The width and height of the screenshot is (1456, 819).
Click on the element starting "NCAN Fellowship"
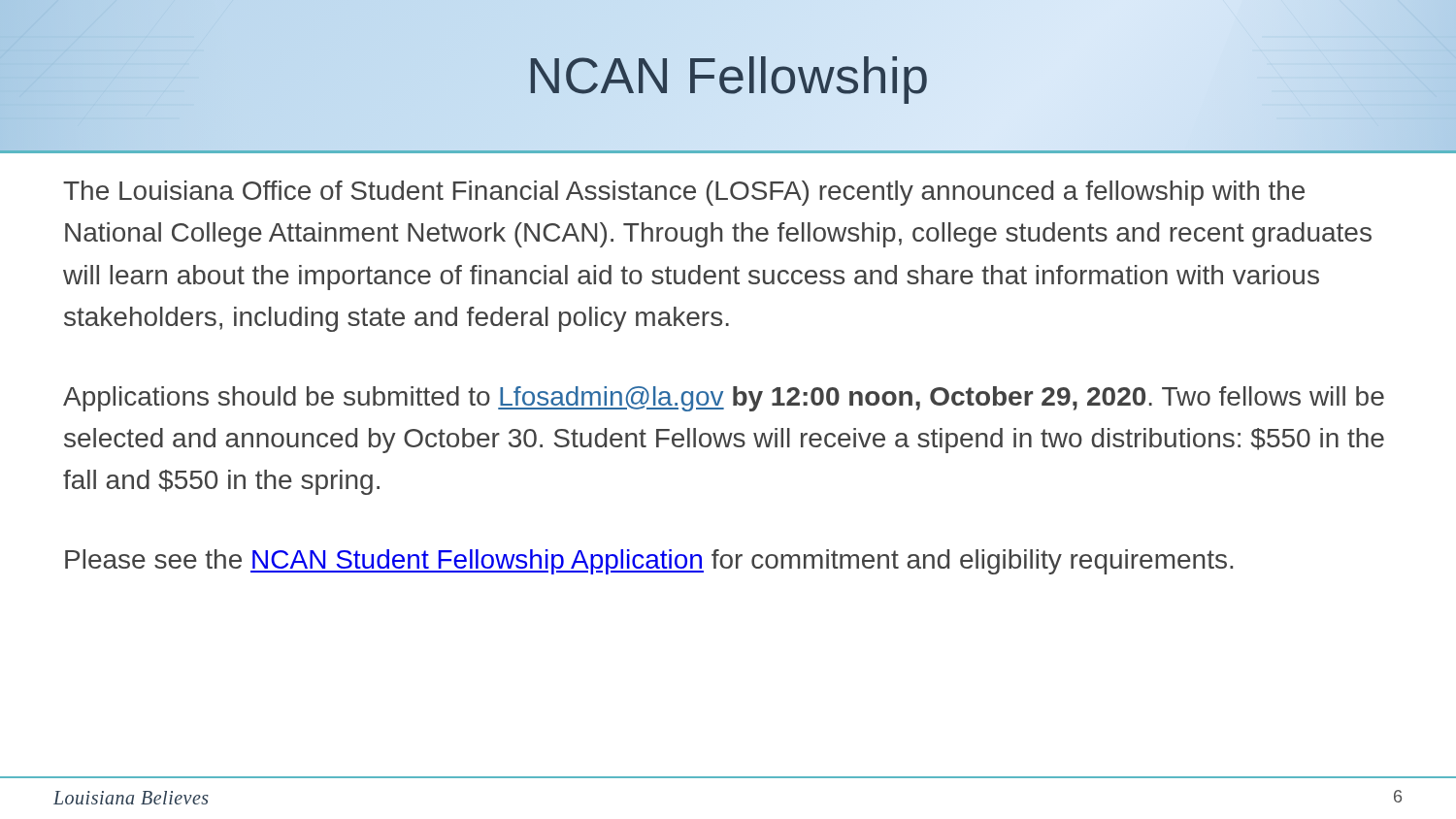[728, 75]
